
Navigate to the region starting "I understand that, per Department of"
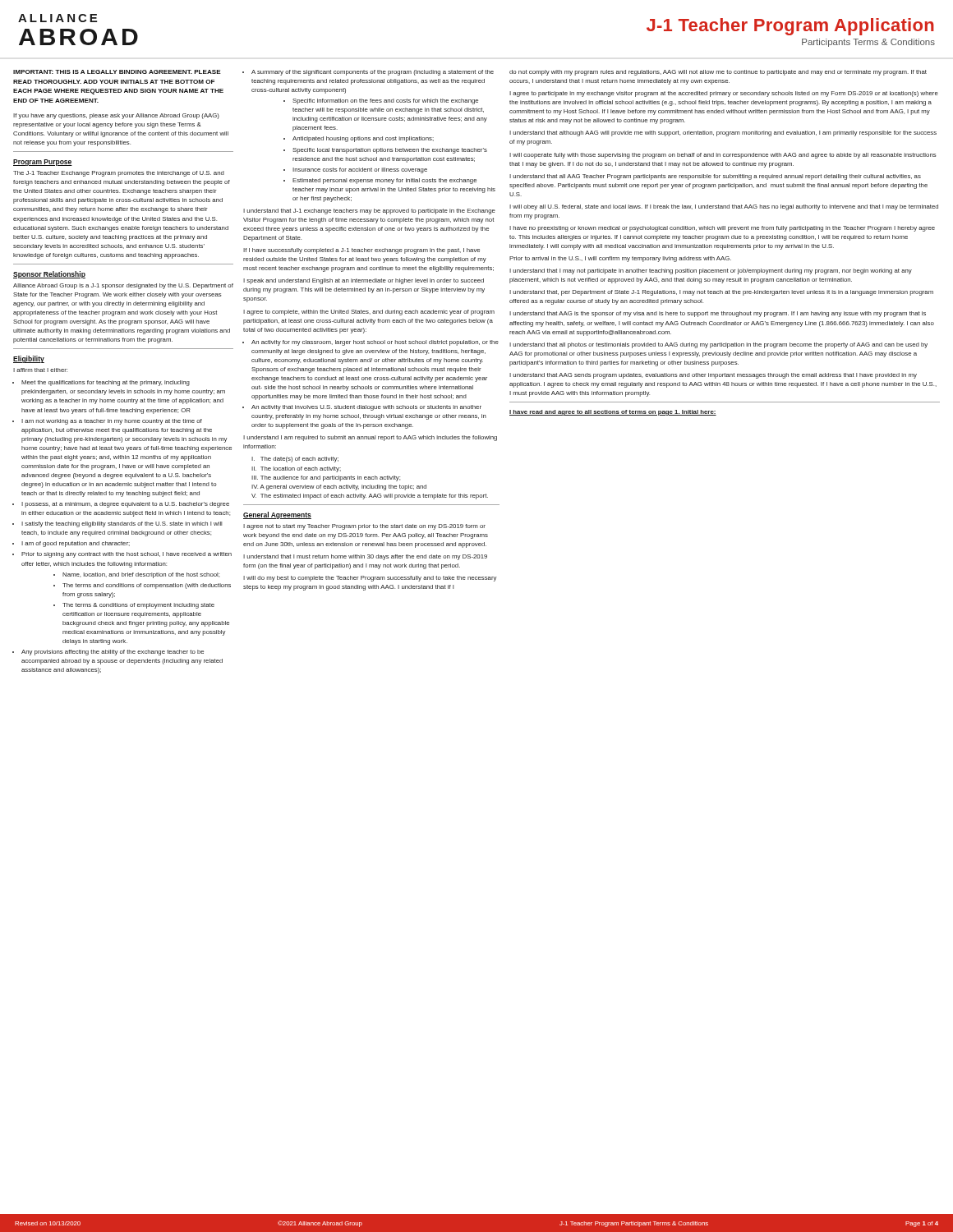721,297
